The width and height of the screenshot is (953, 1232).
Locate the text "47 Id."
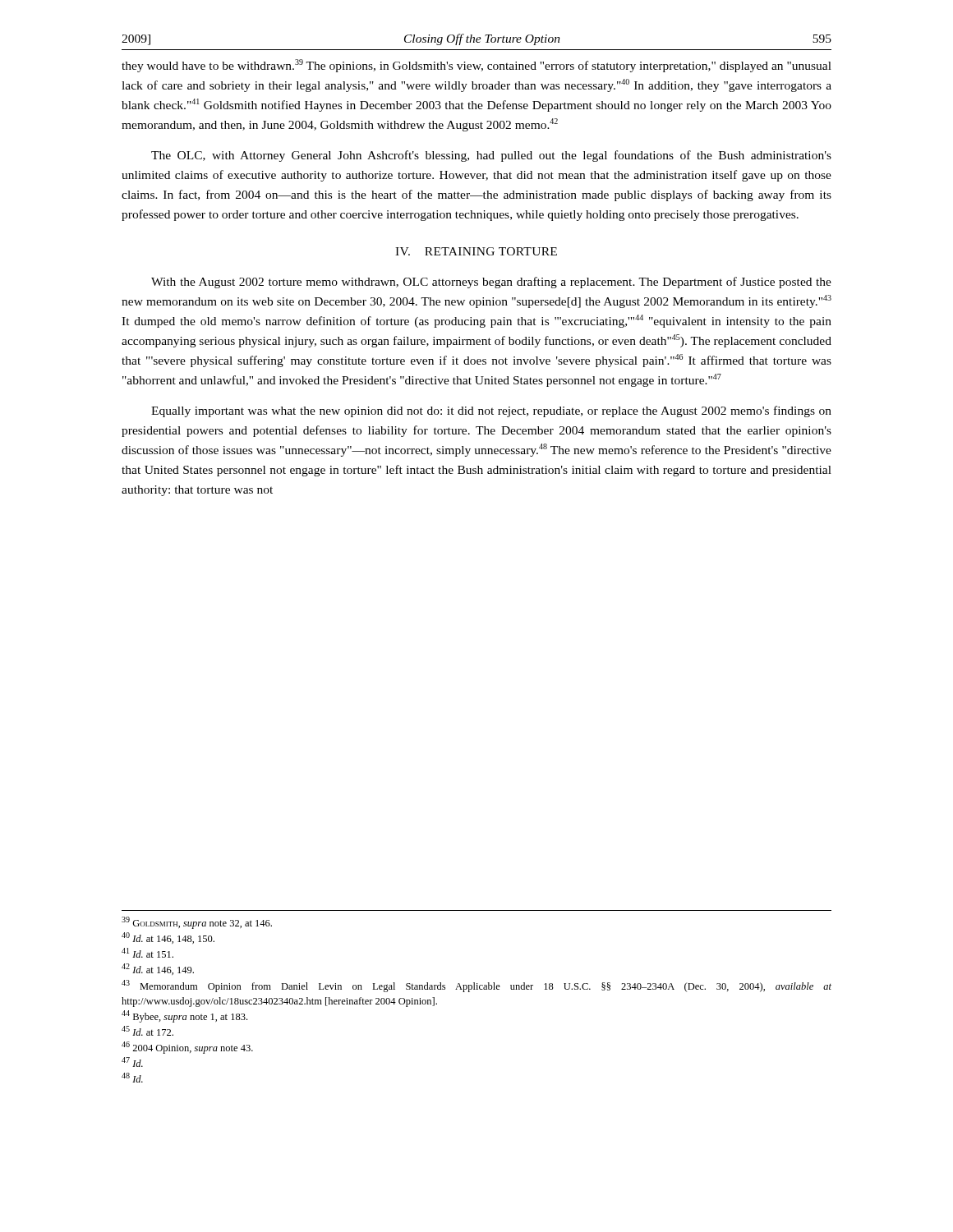[x=133, y=1063]
